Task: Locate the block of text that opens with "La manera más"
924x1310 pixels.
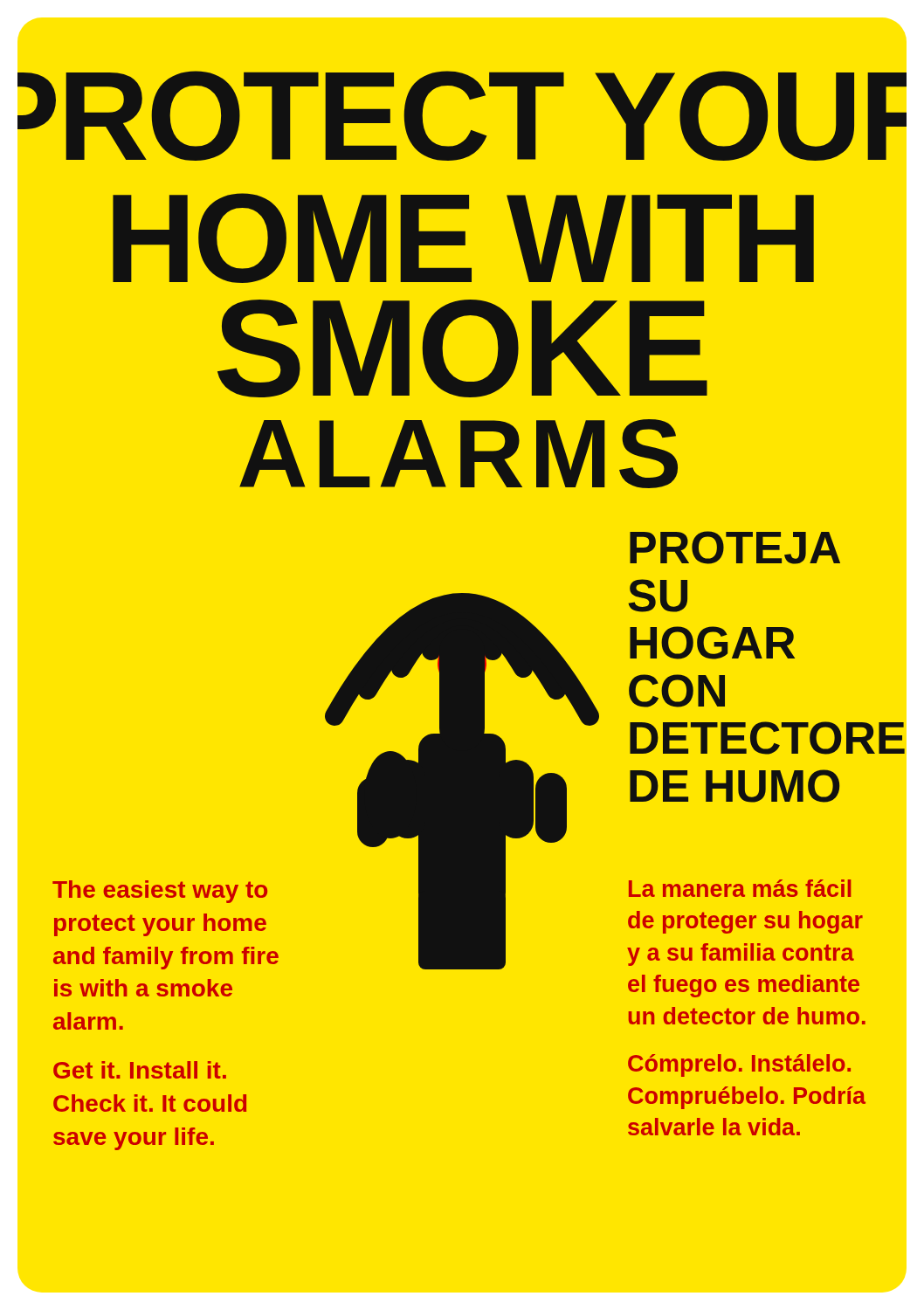Action: (749, 1009)
